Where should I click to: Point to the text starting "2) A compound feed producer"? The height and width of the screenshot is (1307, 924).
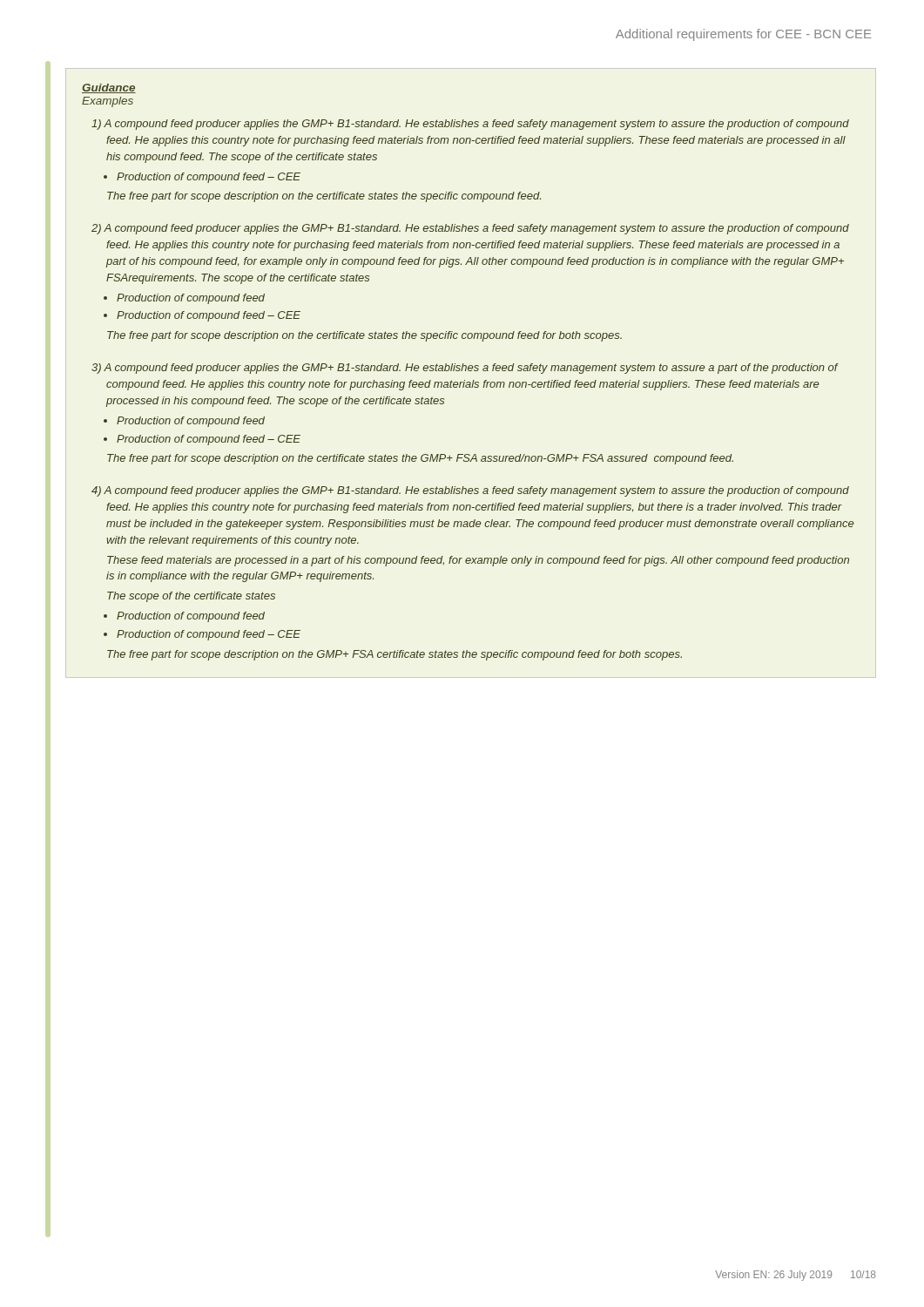click(470, 229)
